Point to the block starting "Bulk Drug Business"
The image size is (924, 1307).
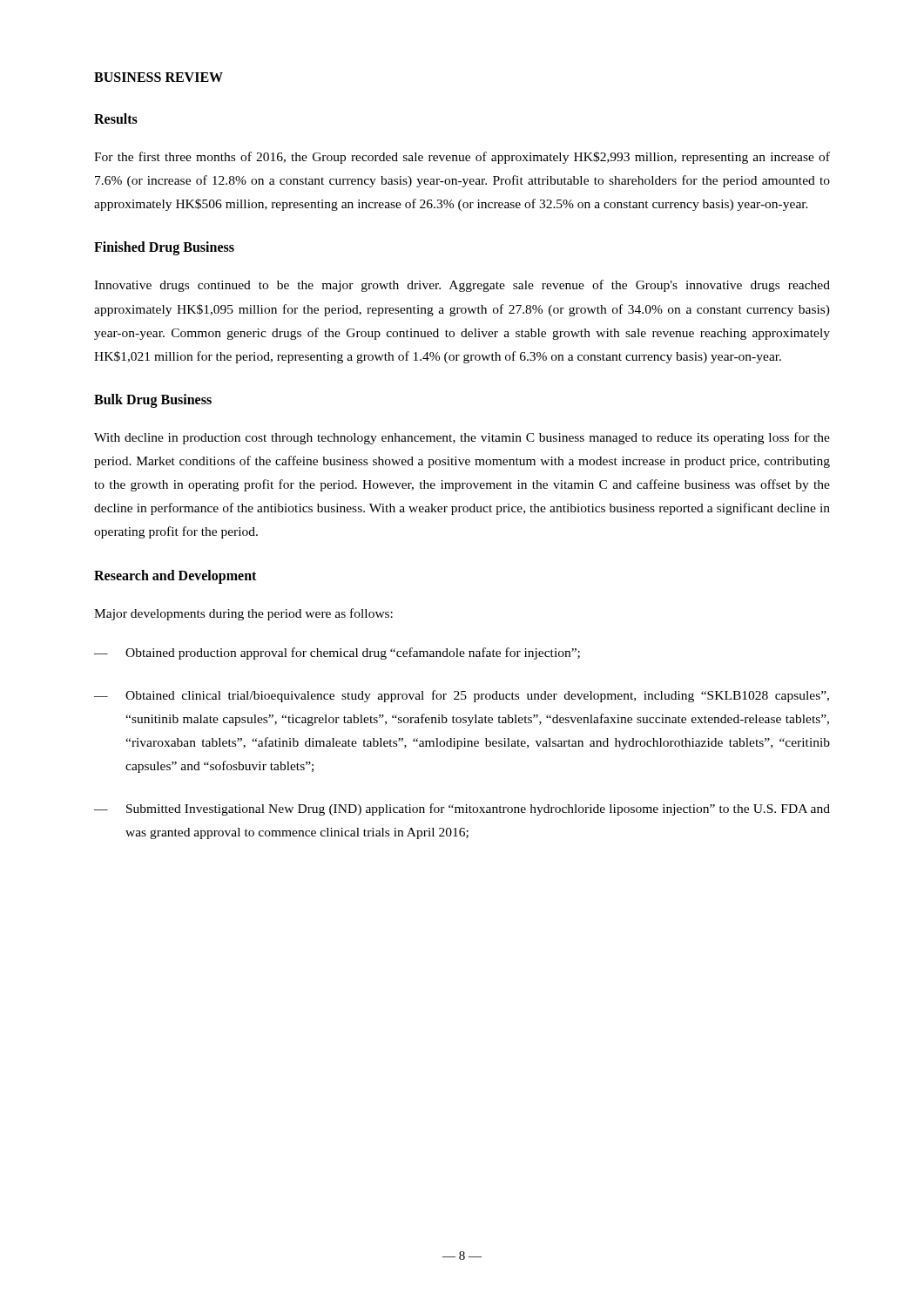[153, 399]
